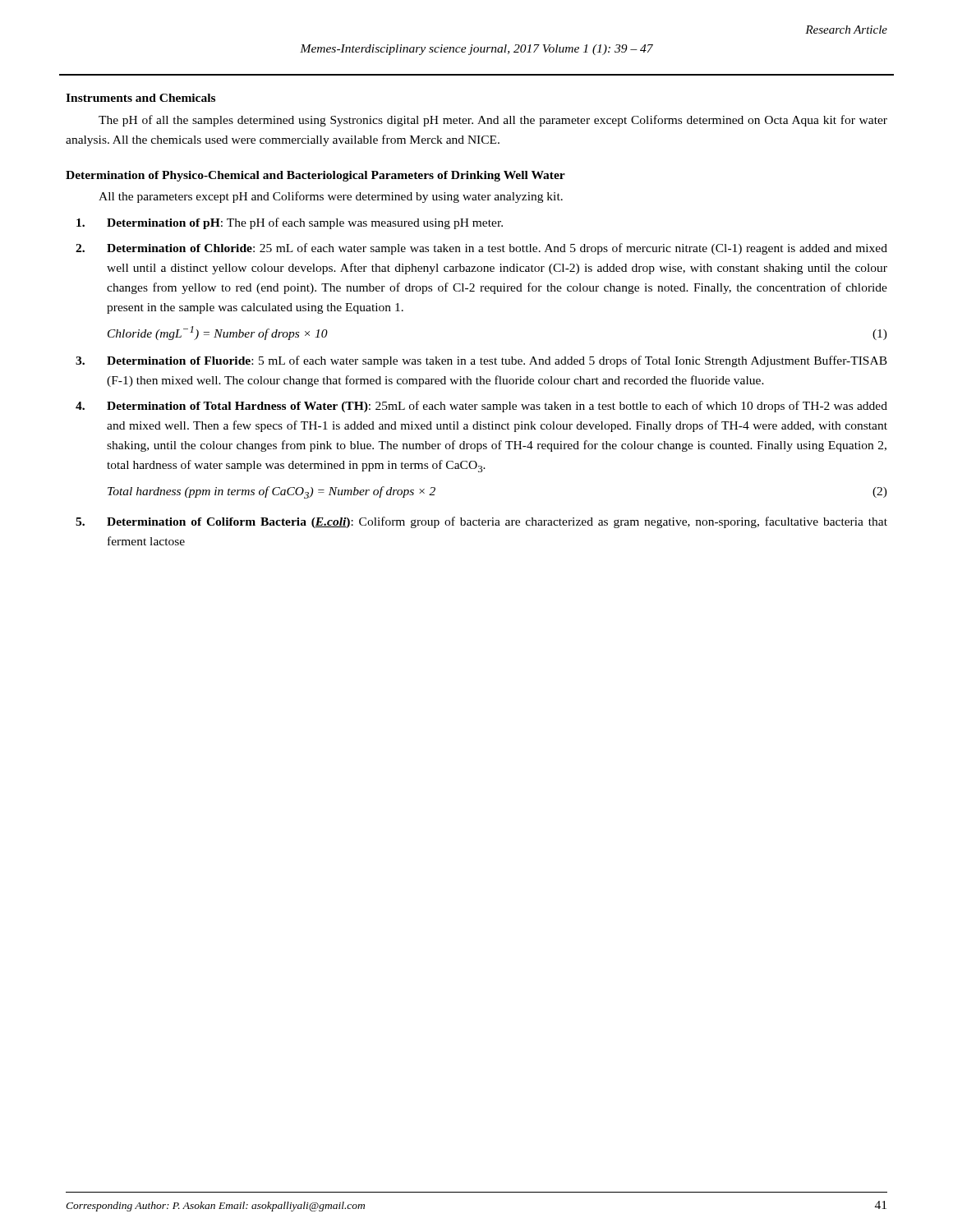
Task: Point to the text block starting "4. Determination of Total Hardness"
Action: (x=476, y=452)
